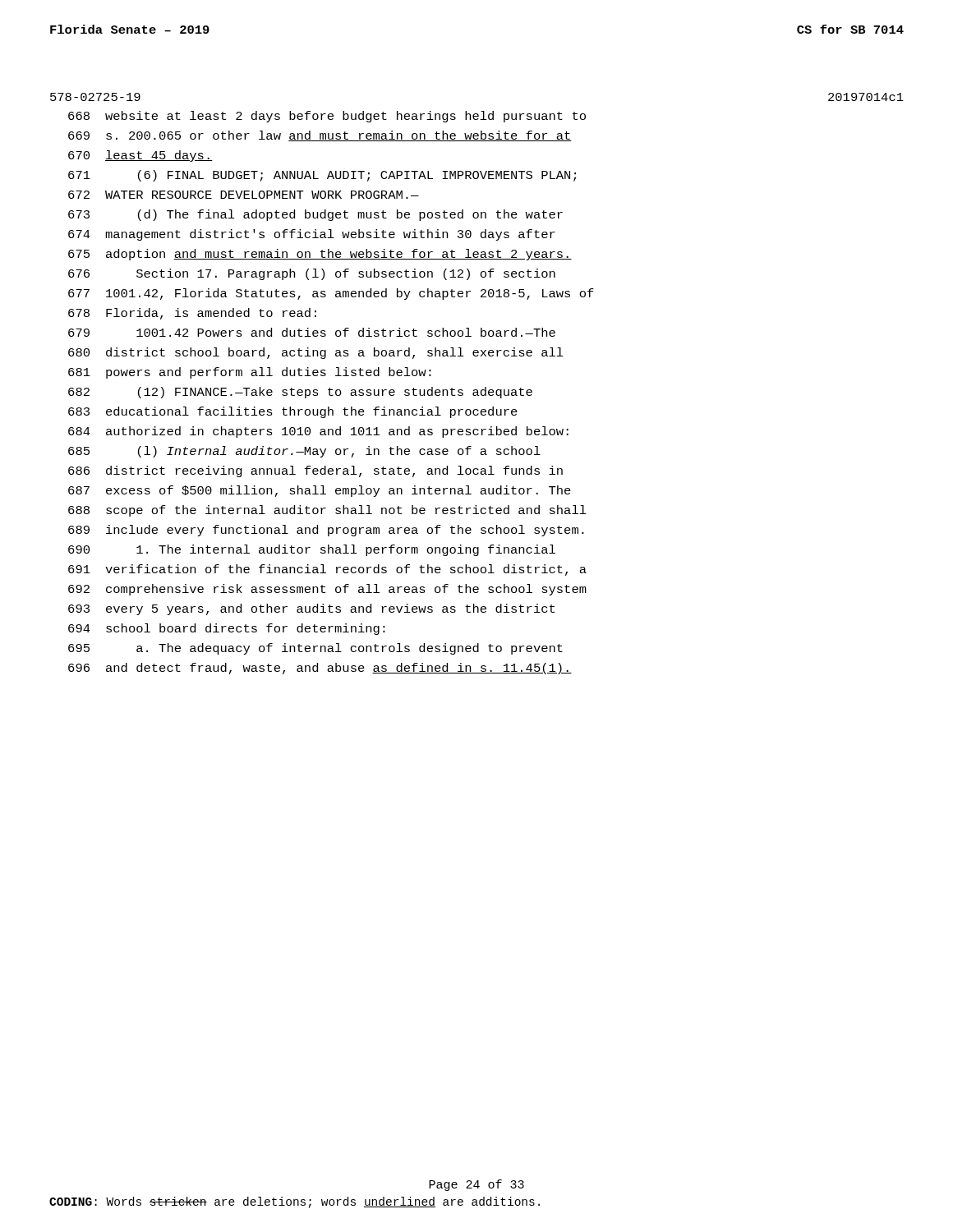The height and width of the screenshot is (1232, 953).
Task: Click on the region starting "691 verification of"
Action: coord(476,570)
